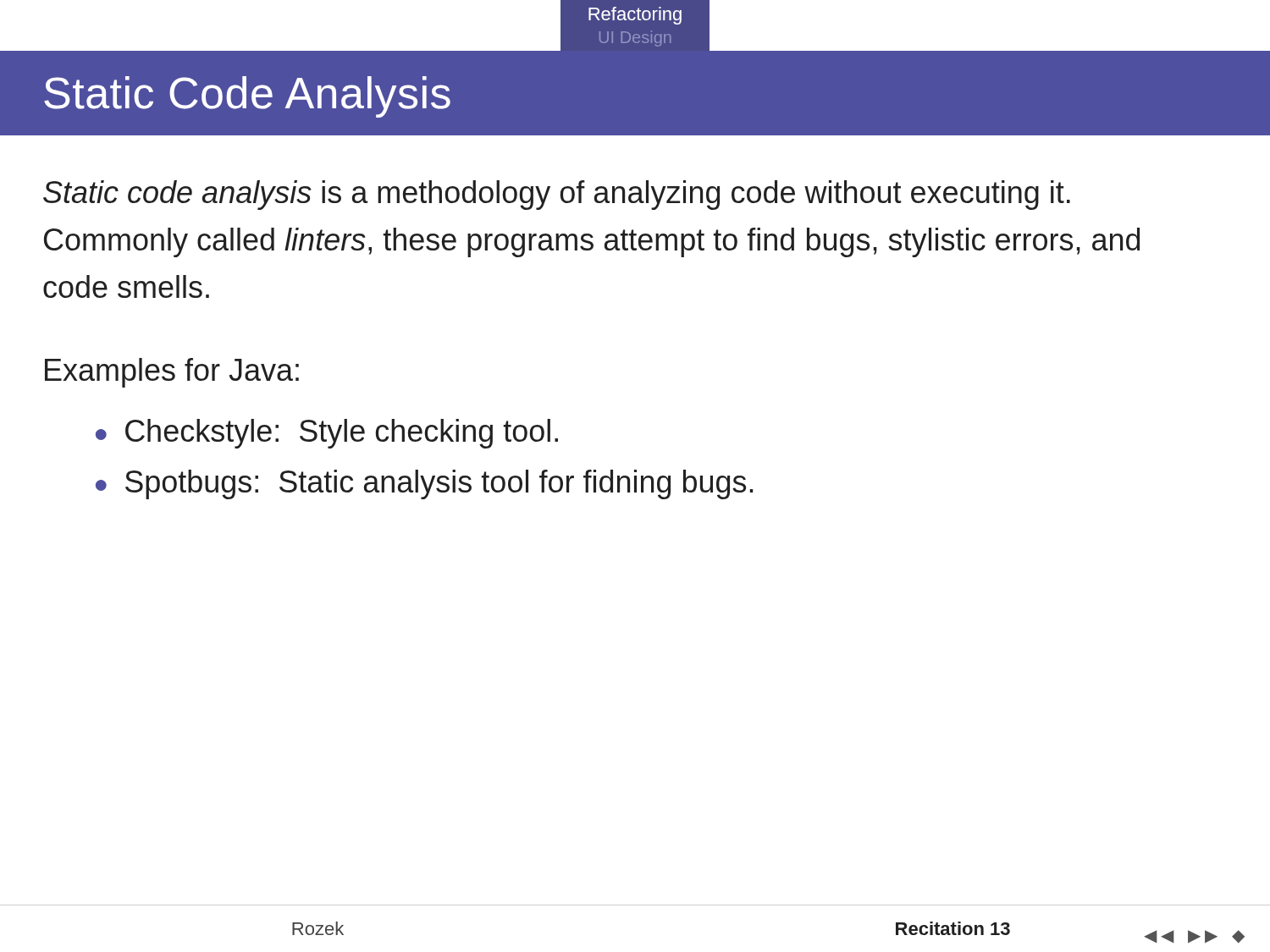Locate the text "Static Code Analysis"
This screenshot has height=952, width=1270.
pos(226,93)
